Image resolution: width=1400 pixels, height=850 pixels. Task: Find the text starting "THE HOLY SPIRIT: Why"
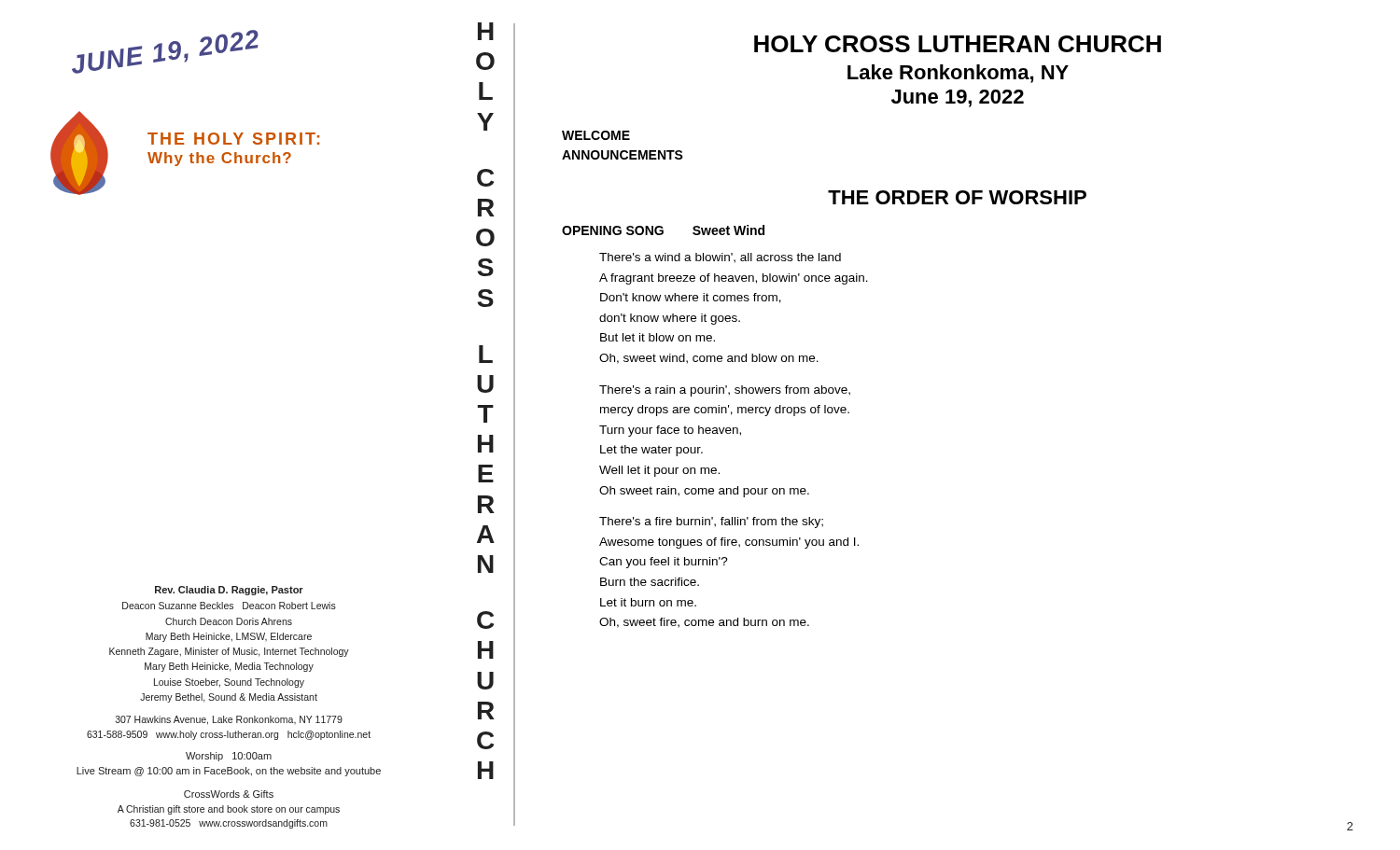pos(235,148)
